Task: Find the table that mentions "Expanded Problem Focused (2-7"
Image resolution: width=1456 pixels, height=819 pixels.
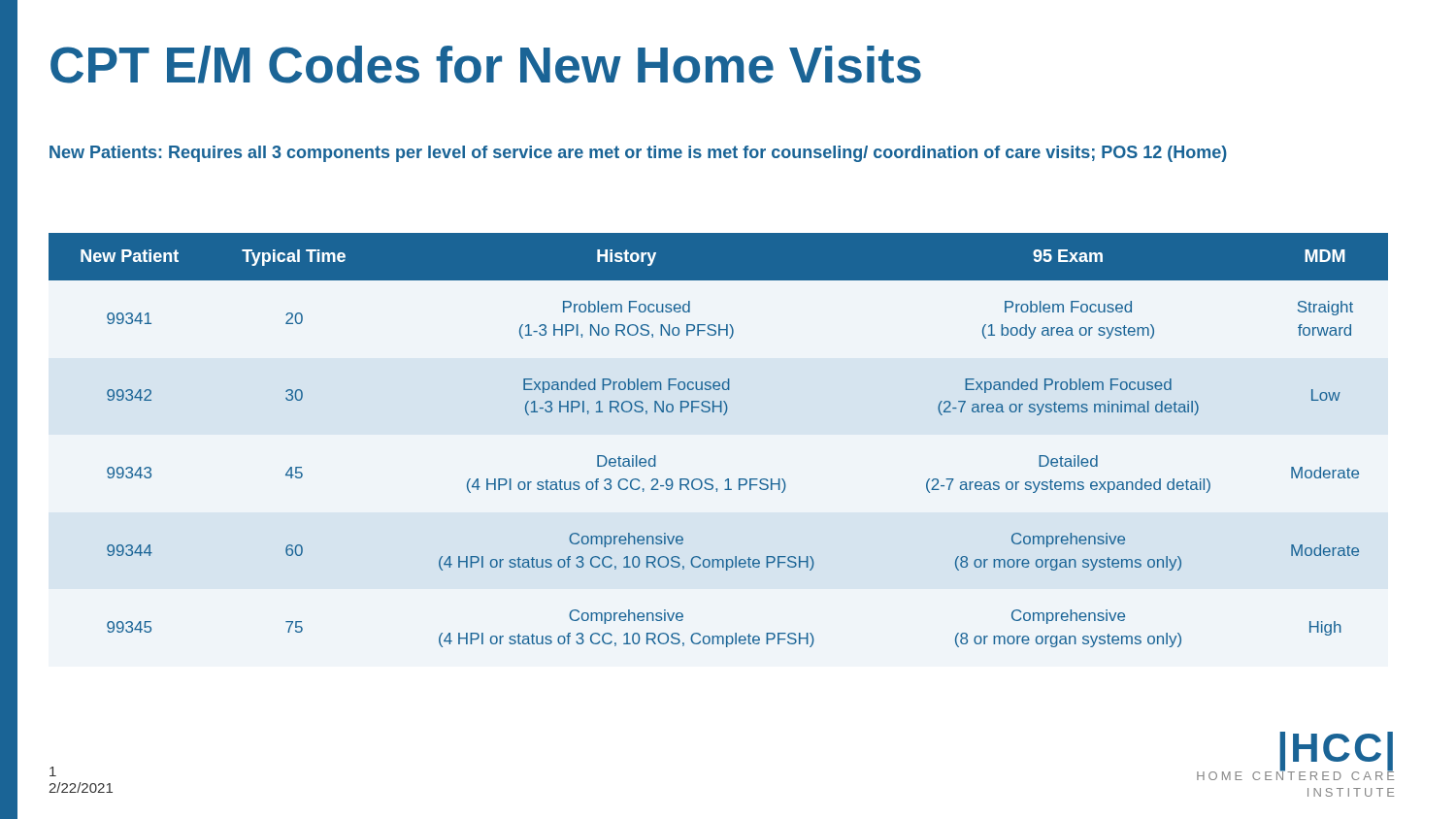Action: 718,450
